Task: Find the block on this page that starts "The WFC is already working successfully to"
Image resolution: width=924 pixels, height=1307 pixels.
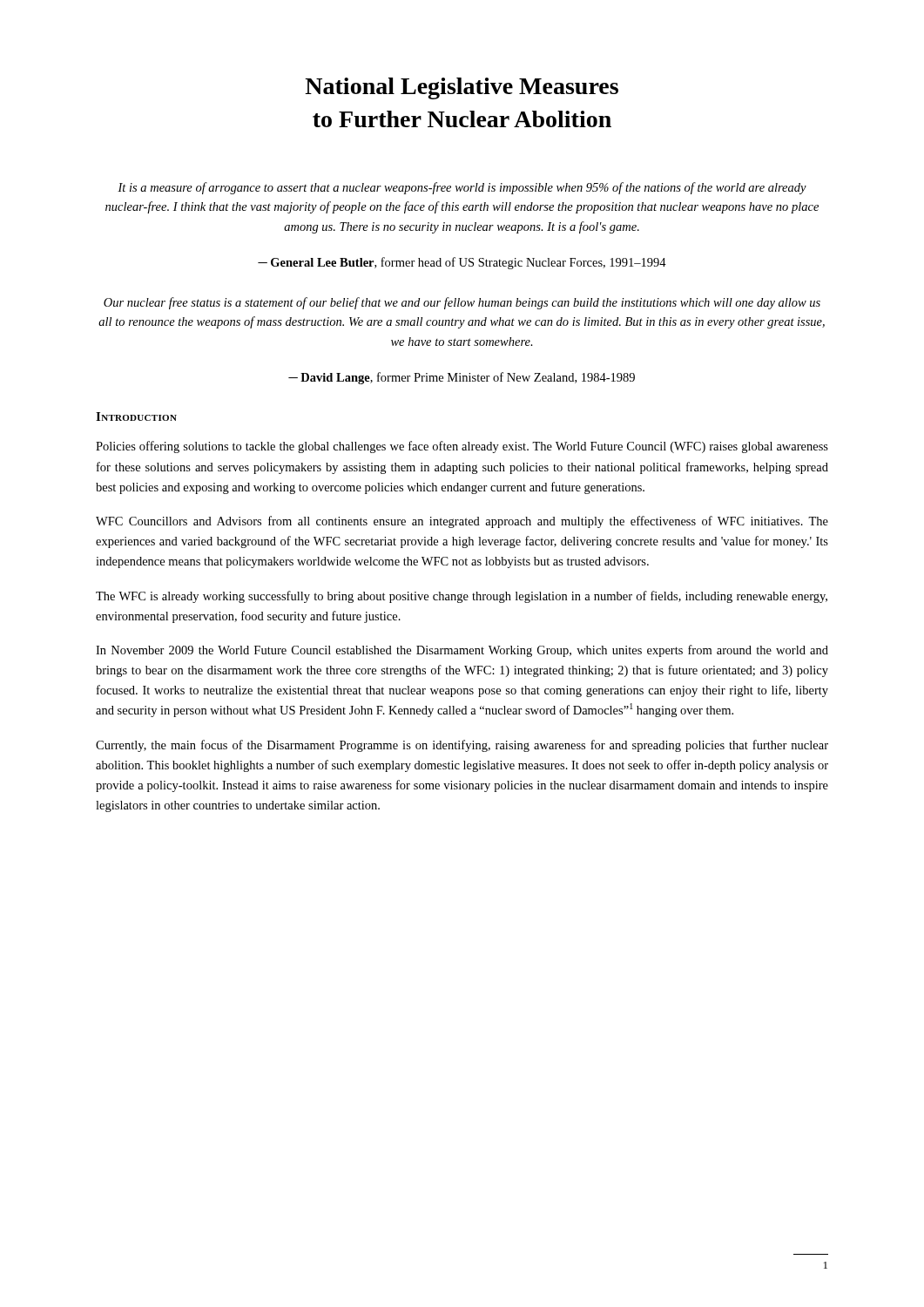Action: [x=462, y=606]
